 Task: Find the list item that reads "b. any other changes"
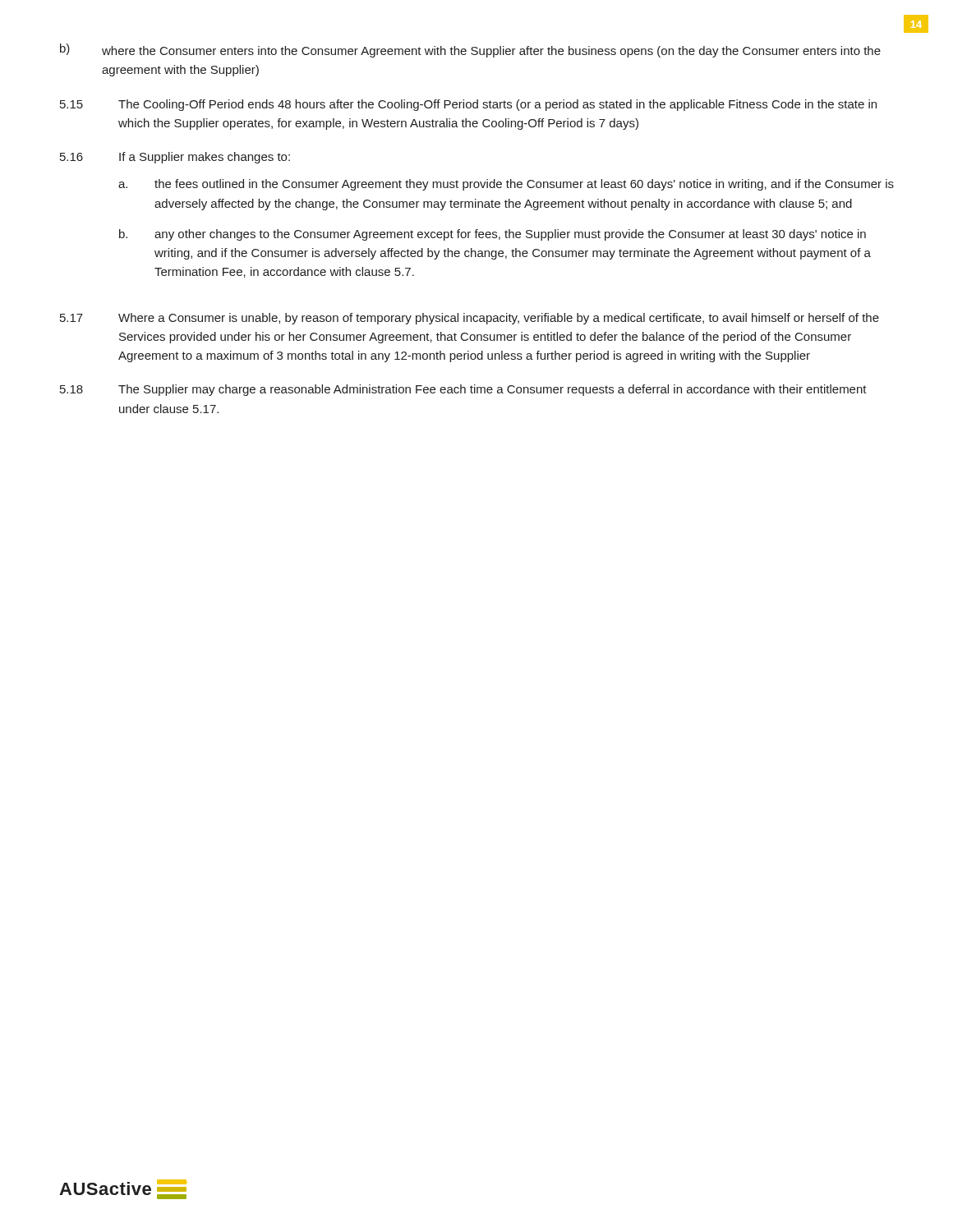506,253
